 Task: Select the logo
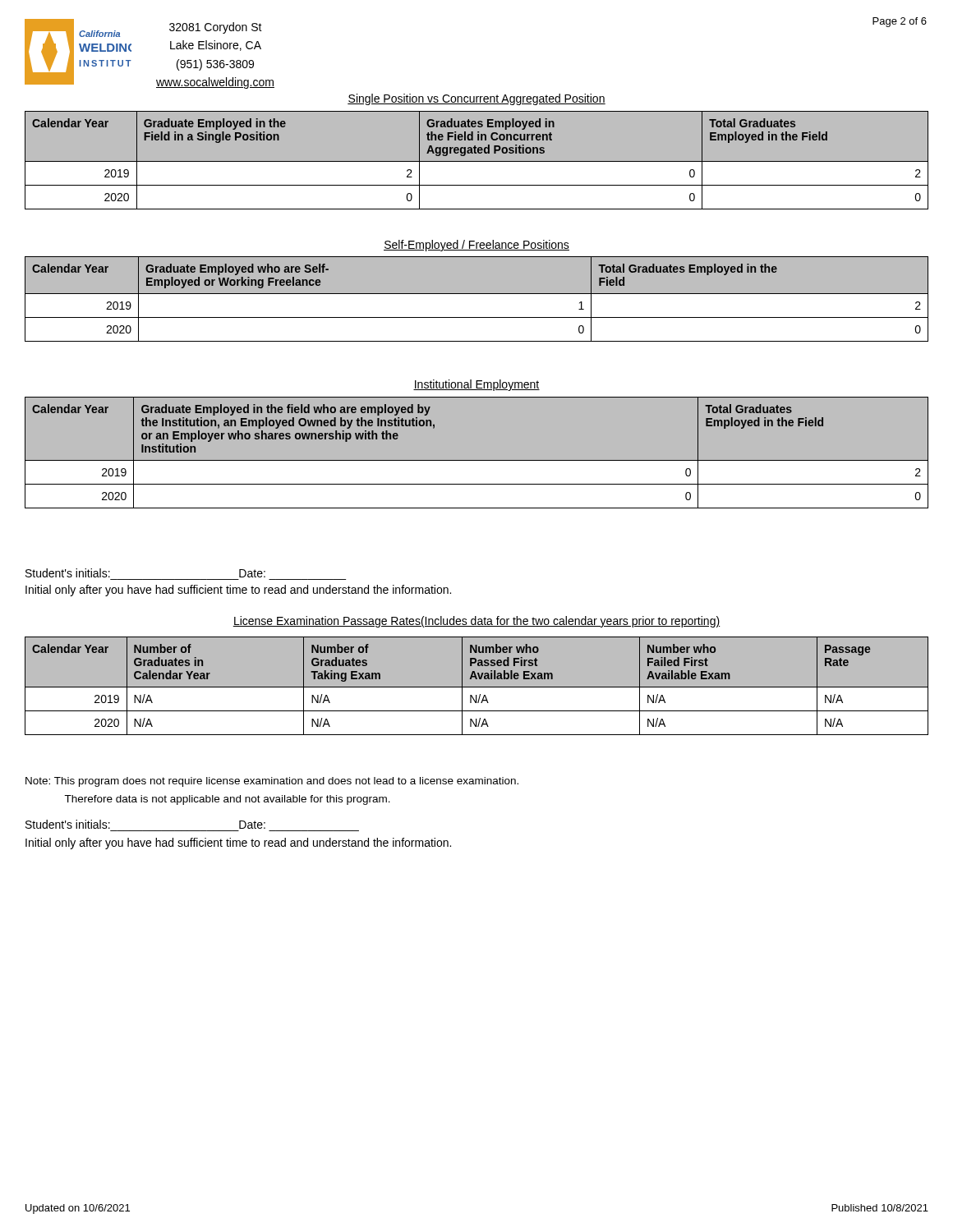click(x=78, y=53)
